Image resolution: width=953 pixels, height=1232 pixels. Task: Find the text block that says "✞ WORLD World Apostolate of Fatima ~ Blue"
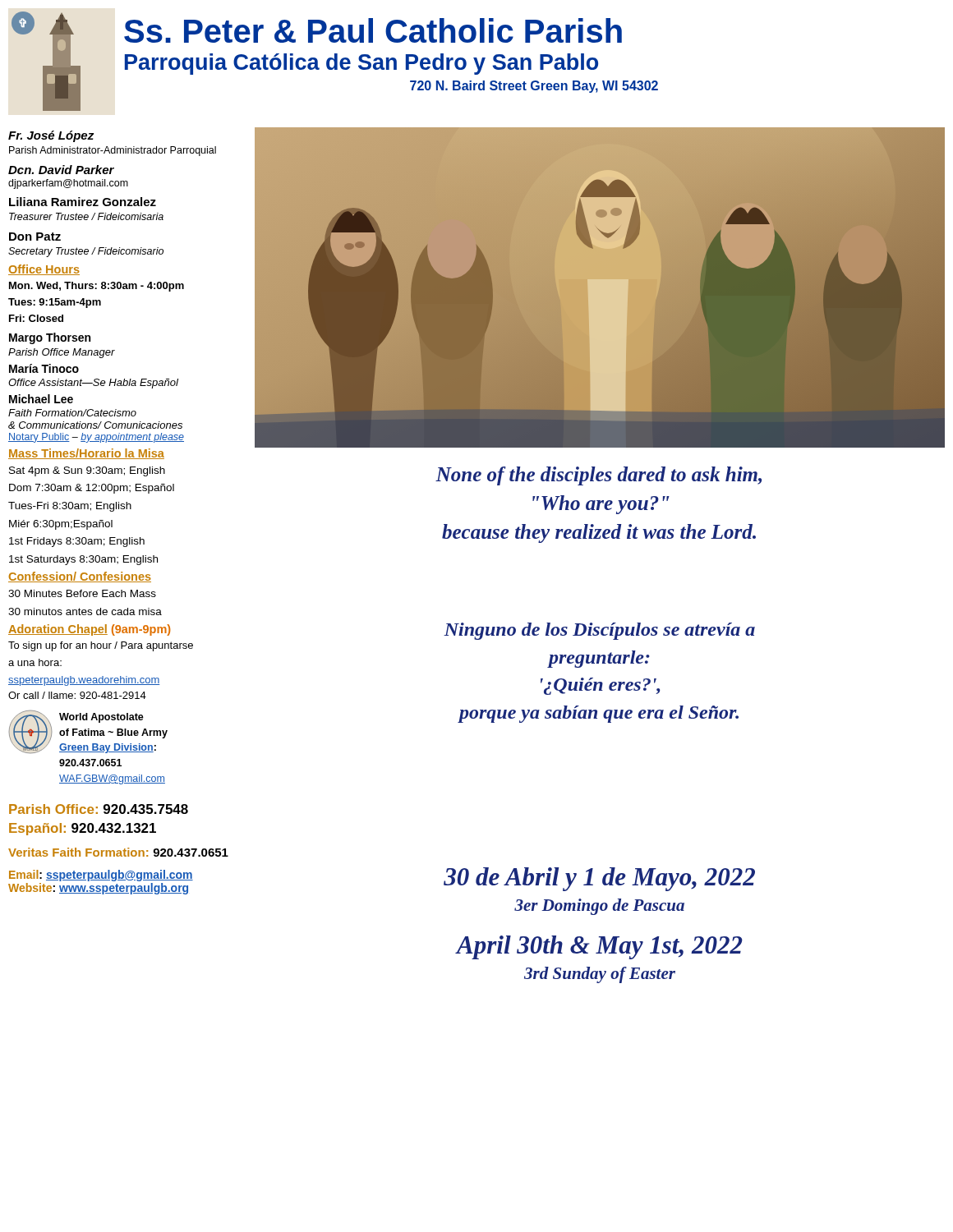tap(88, 748)
